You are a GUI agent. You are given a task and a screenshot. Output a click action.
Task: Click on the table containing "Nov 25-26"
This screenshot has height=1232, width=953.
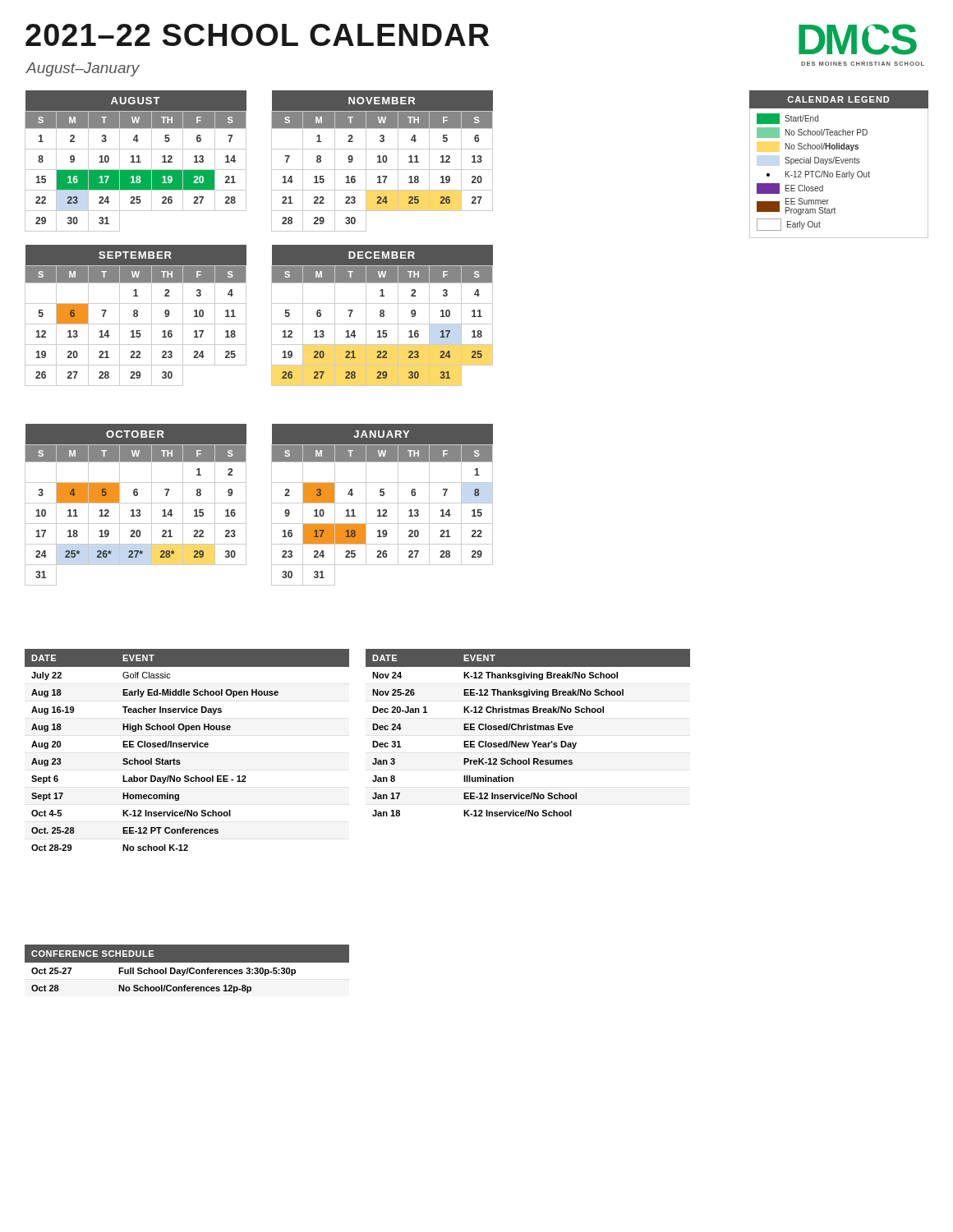click(x=528, y=735)
